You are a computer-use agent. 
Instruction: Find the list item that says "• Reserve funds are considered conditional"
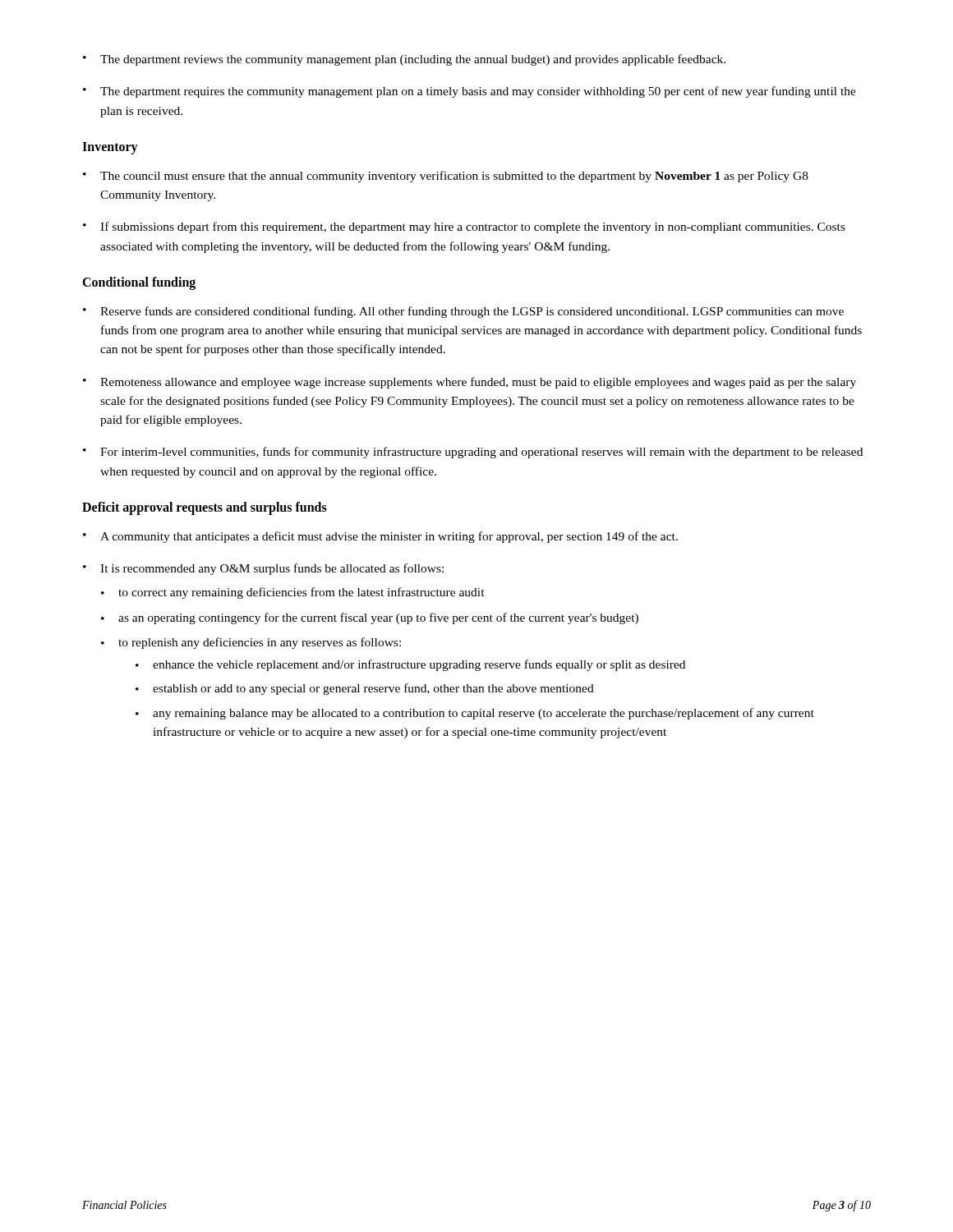476,330
